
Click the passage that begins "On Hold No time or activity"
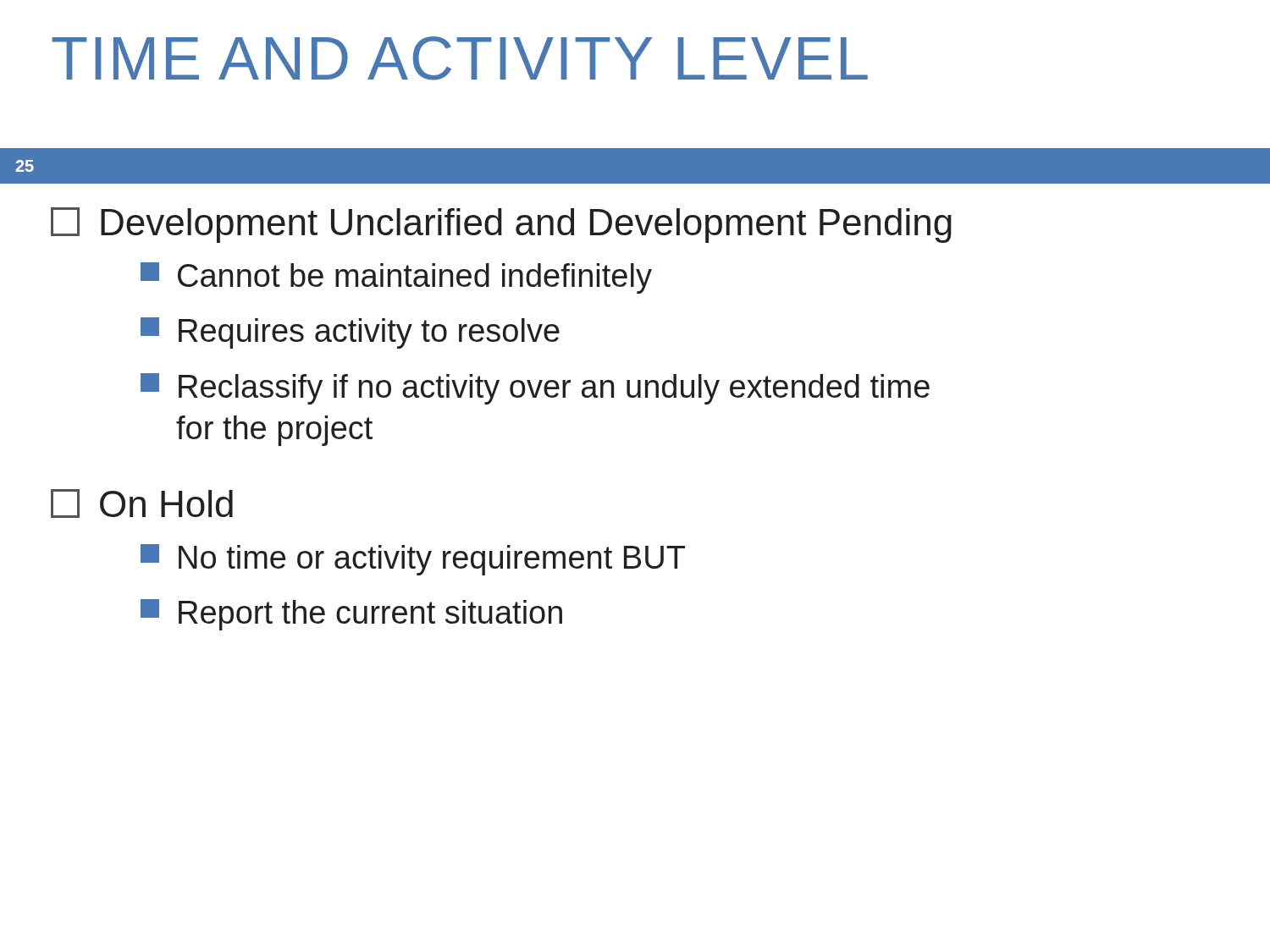[368, 564]
